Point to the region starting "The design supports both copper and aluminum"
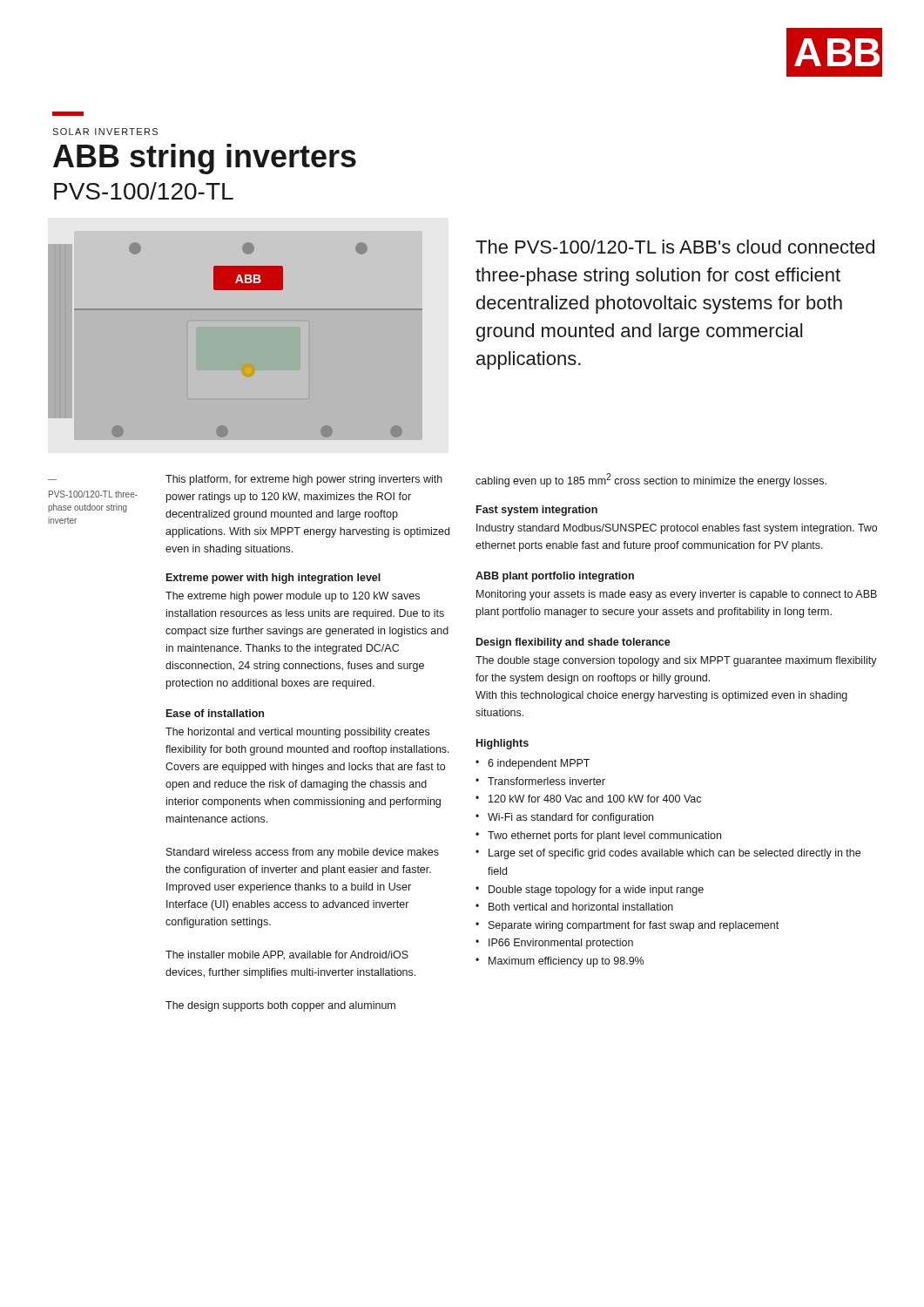 281,1006
